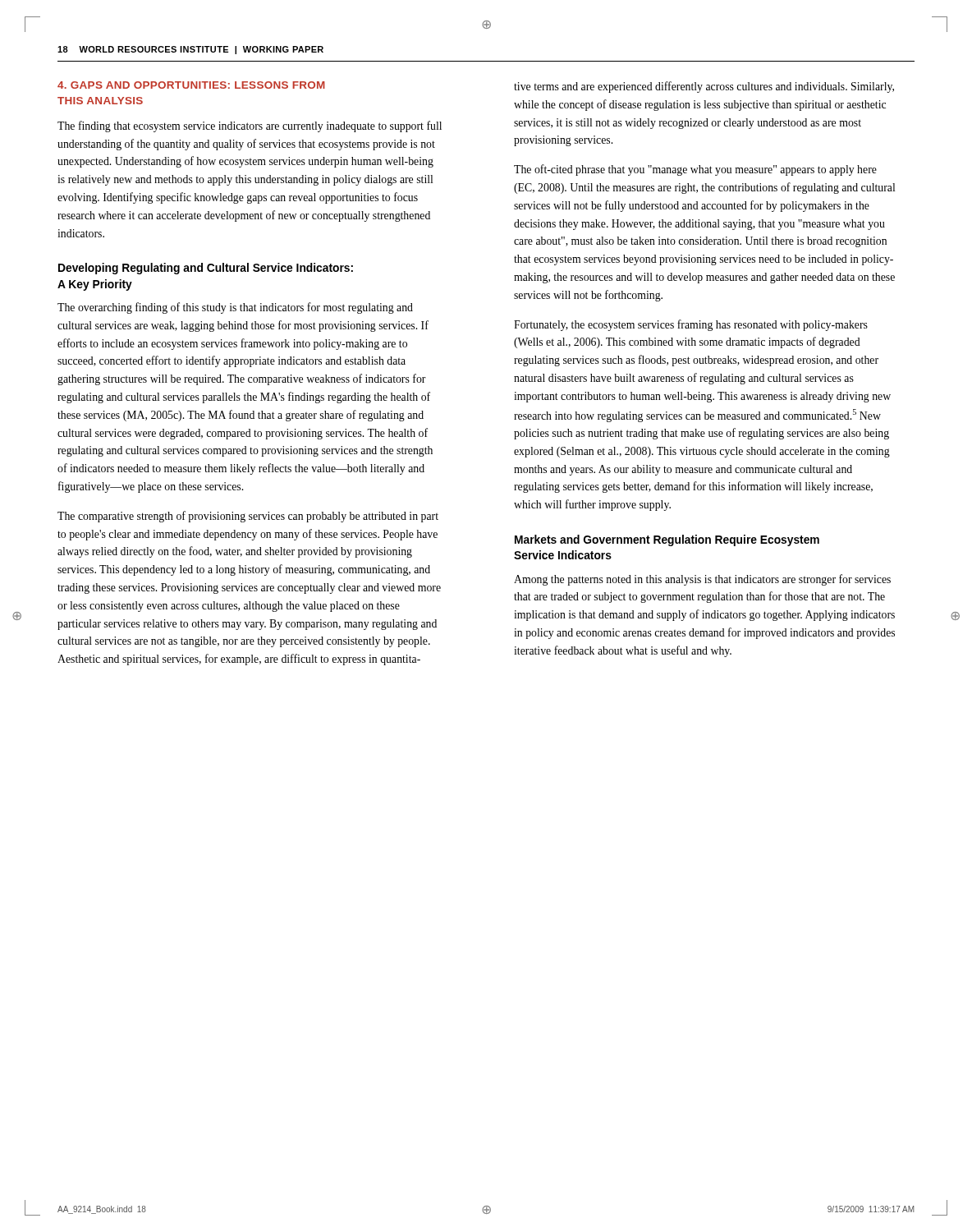The image size is (972, 1232).
Task: Find the text block that says "The overarching finding of this"
Action: pos(245,397)
